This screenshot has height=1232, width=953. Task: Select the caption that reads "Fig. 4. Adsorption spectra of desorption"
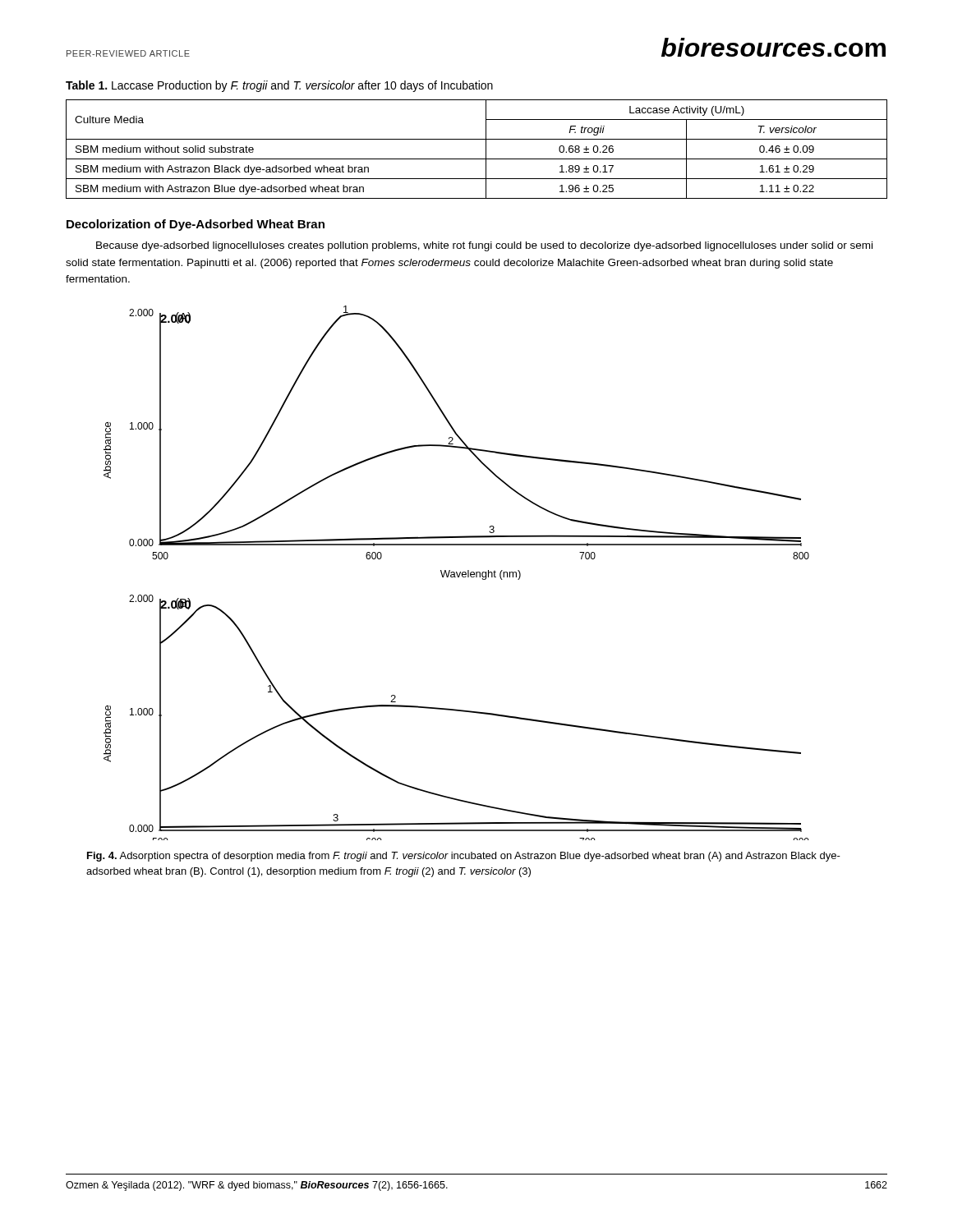click(x=463, y=863)
